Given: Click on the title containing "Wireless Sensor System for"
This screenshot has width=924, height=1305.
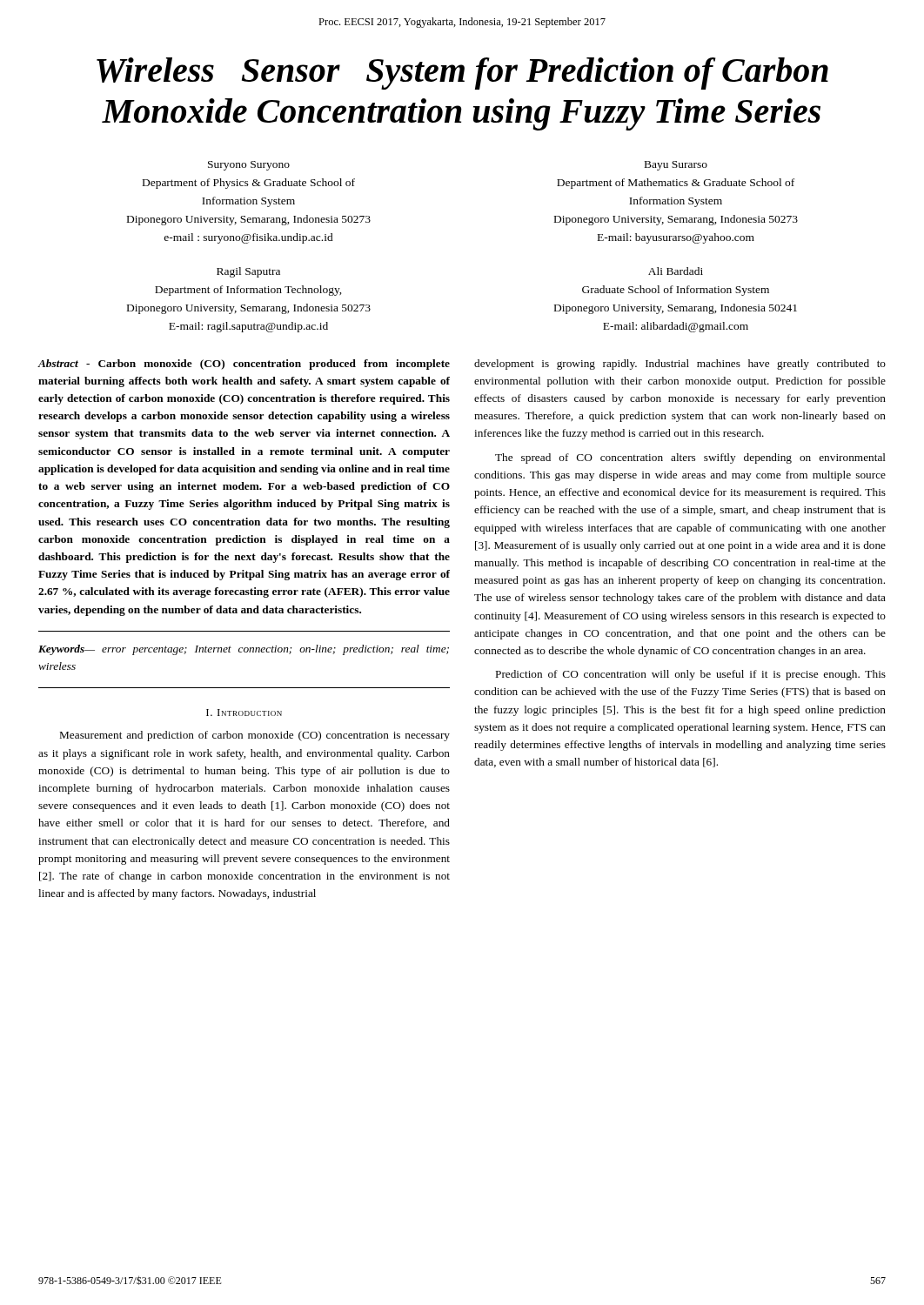Looking at the screenshot, I should pyautogui.click(x=462, y=91).
